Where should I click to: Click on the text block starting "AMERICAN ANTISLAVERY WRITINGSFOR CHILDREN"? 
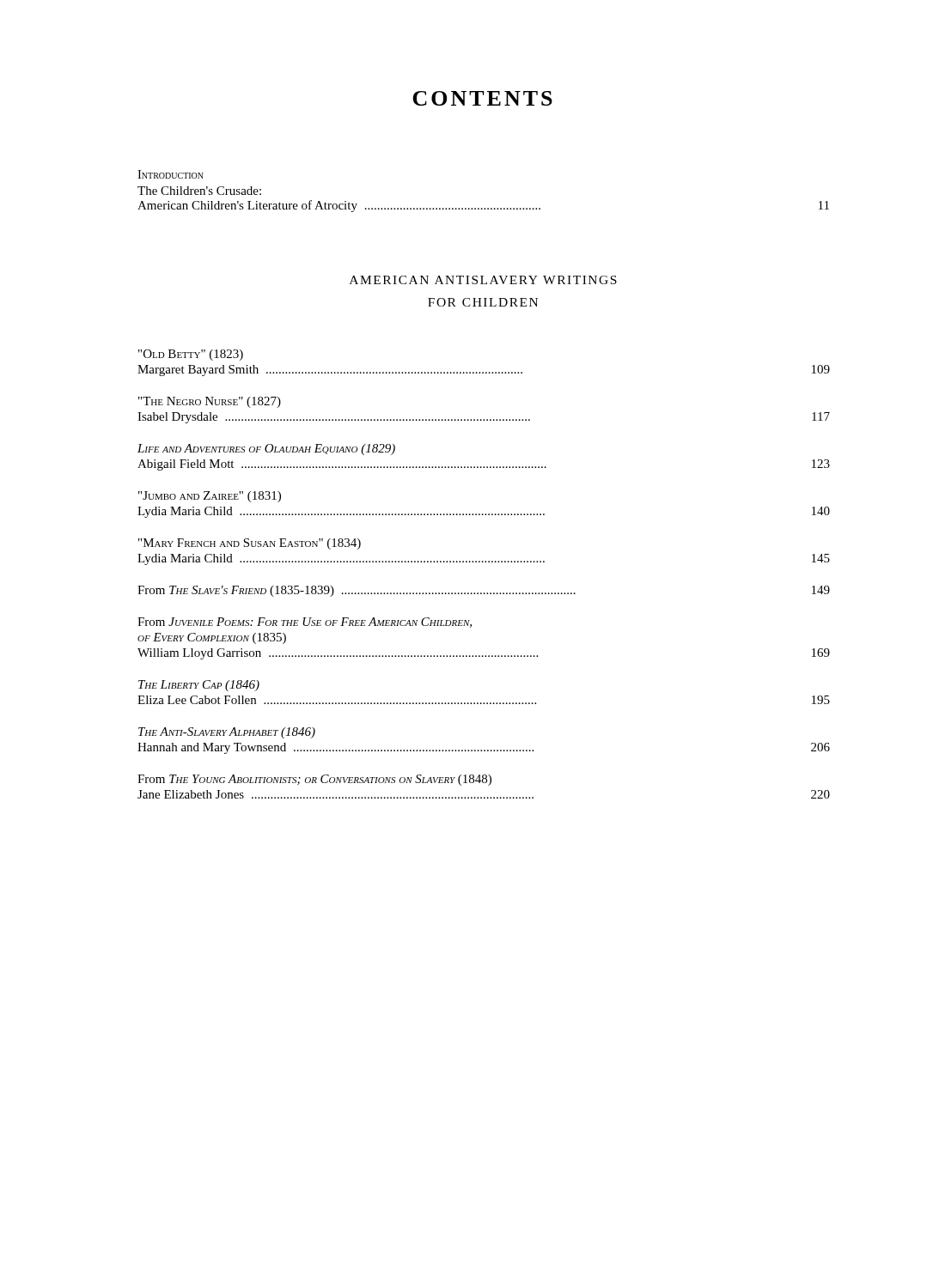point(484,291)
